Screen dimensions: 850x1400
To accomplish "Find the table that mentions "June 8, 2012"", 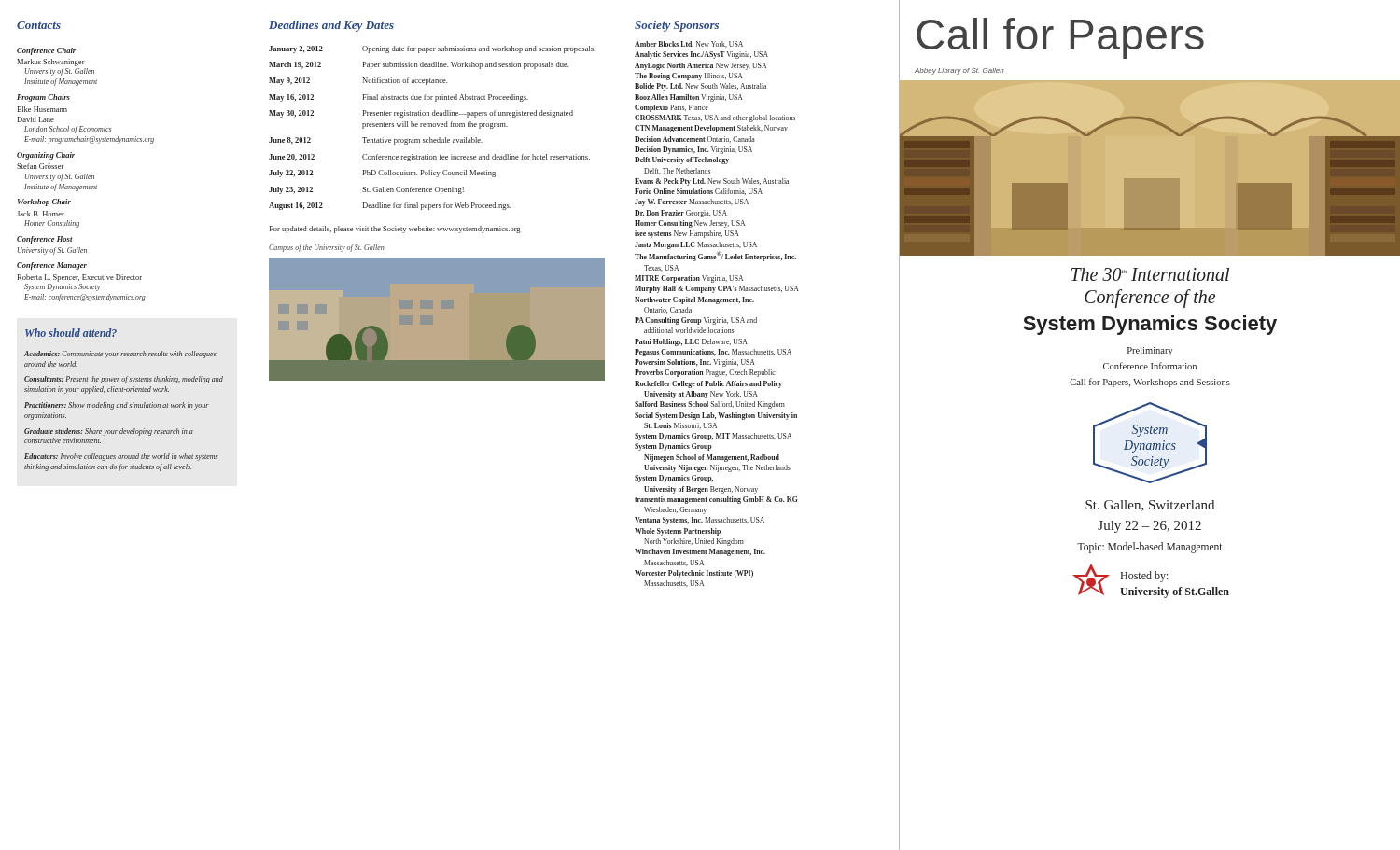I will tap(439, 127).
